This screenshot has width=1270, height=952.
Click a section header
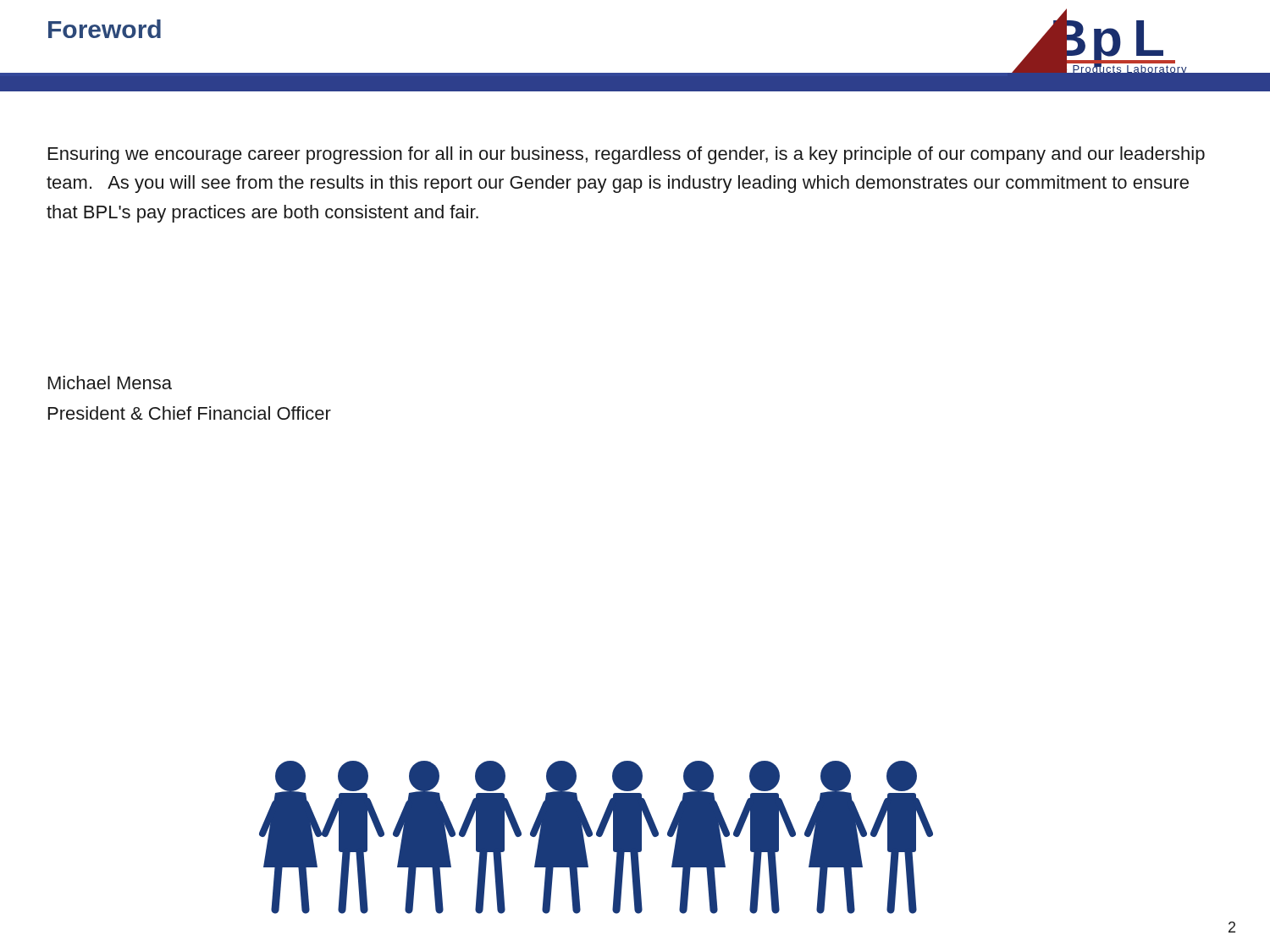tap(104, 29)
